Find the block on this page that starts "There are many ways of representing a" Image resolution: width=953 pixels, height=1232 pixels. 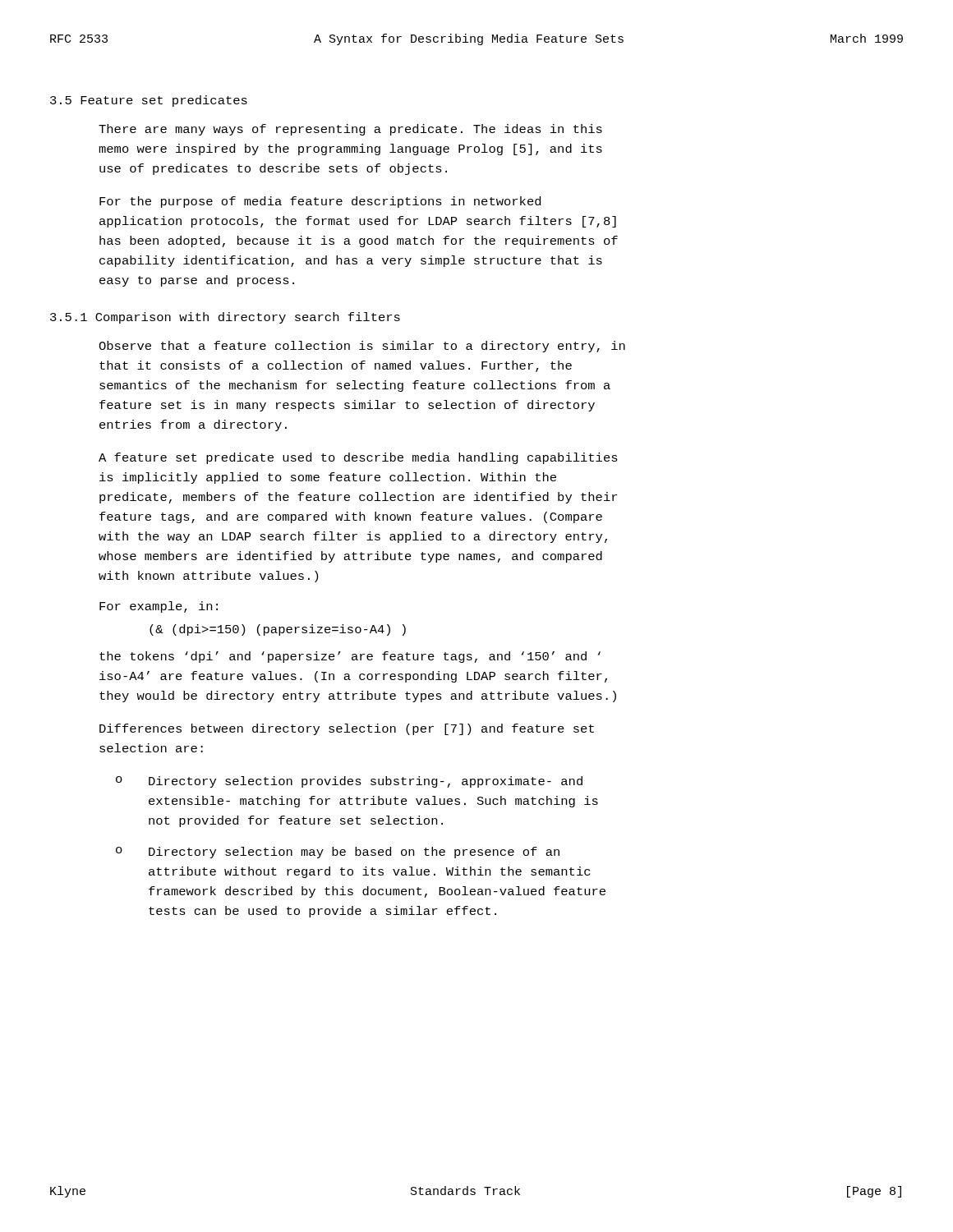click(x=351, y=150)
